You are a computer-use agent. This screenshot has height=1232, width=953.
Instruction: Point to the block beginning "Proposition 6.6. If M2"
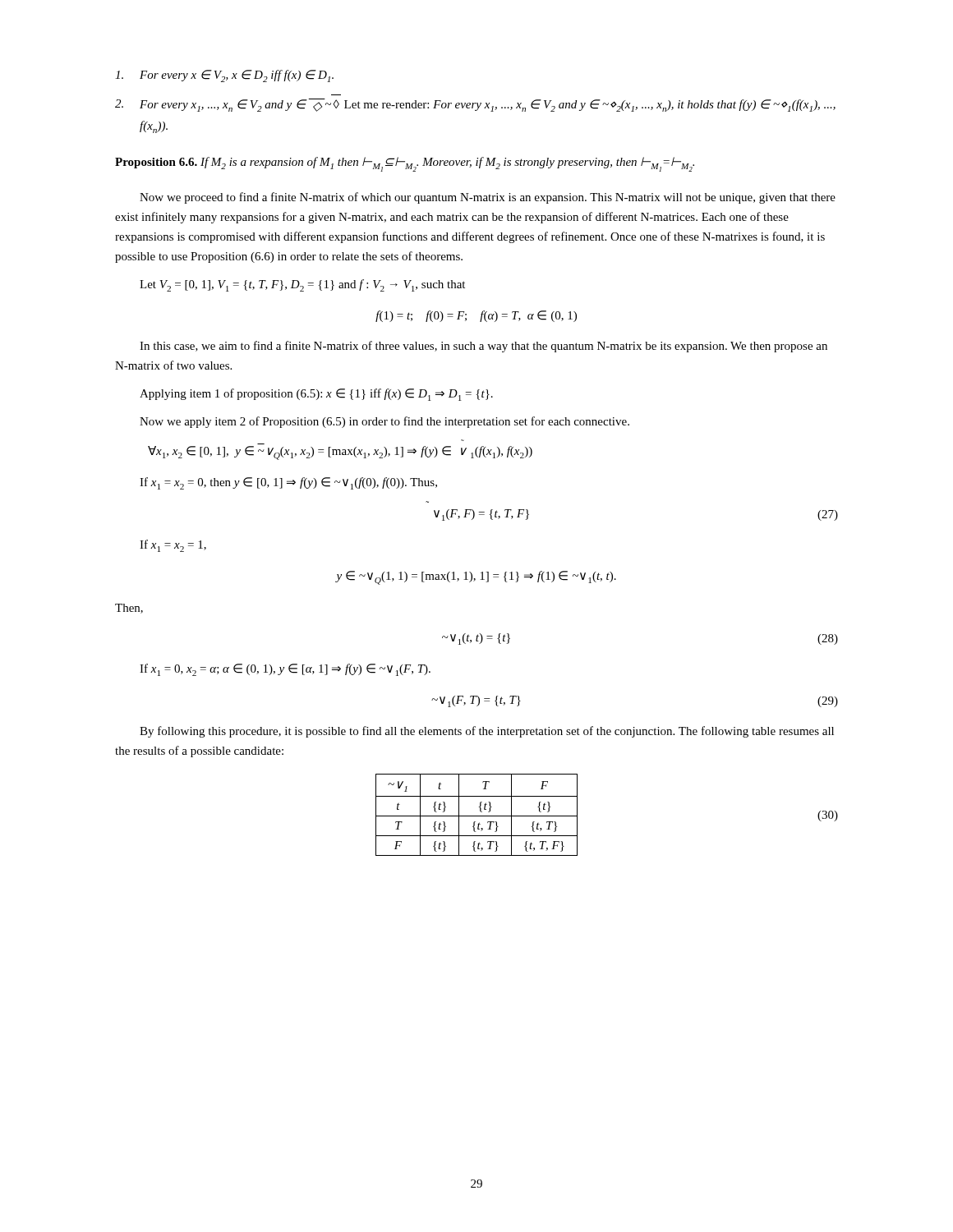tap(405, 165)
